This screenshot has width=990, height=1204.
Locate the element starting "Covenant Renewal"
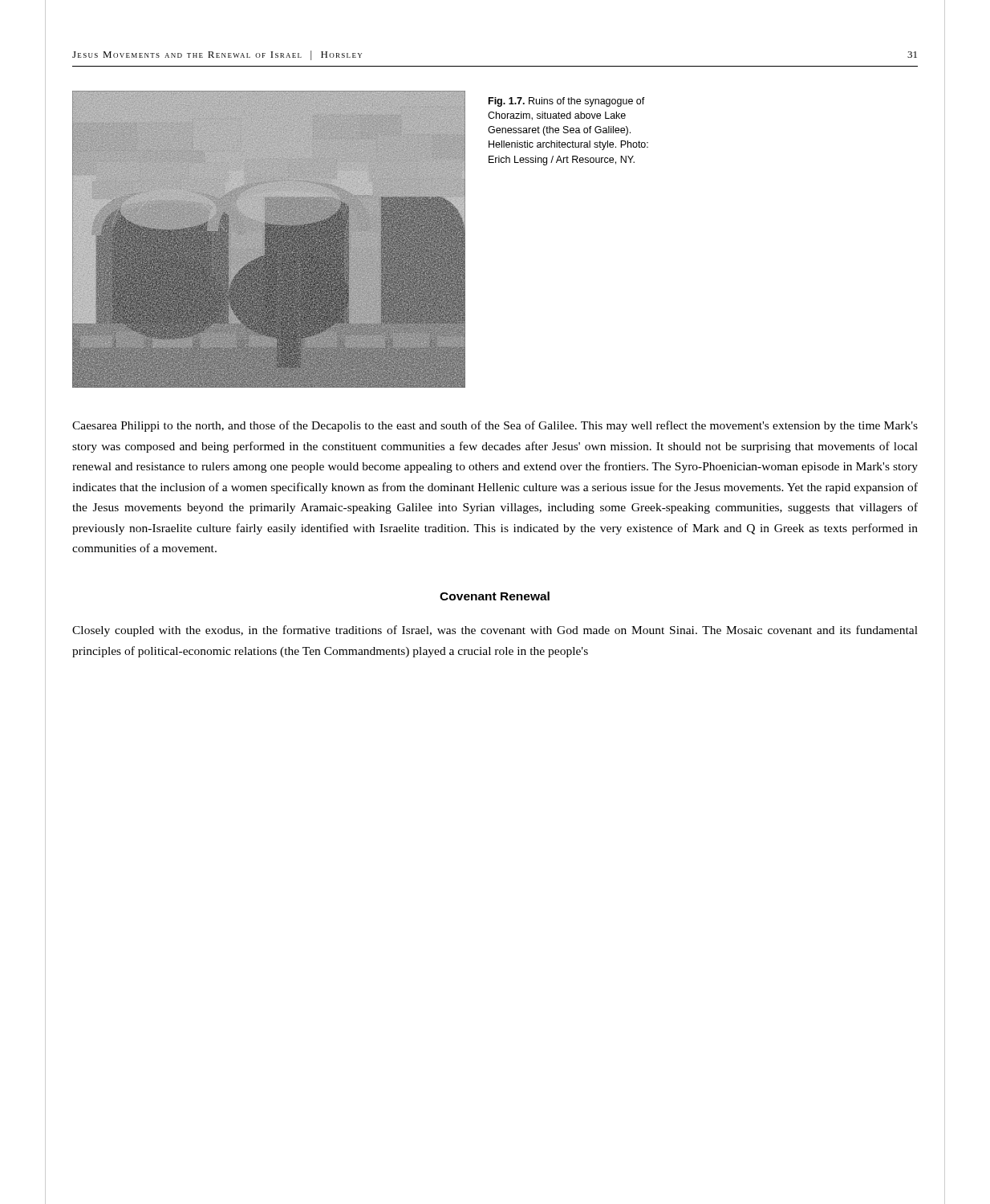coord(495,596)
